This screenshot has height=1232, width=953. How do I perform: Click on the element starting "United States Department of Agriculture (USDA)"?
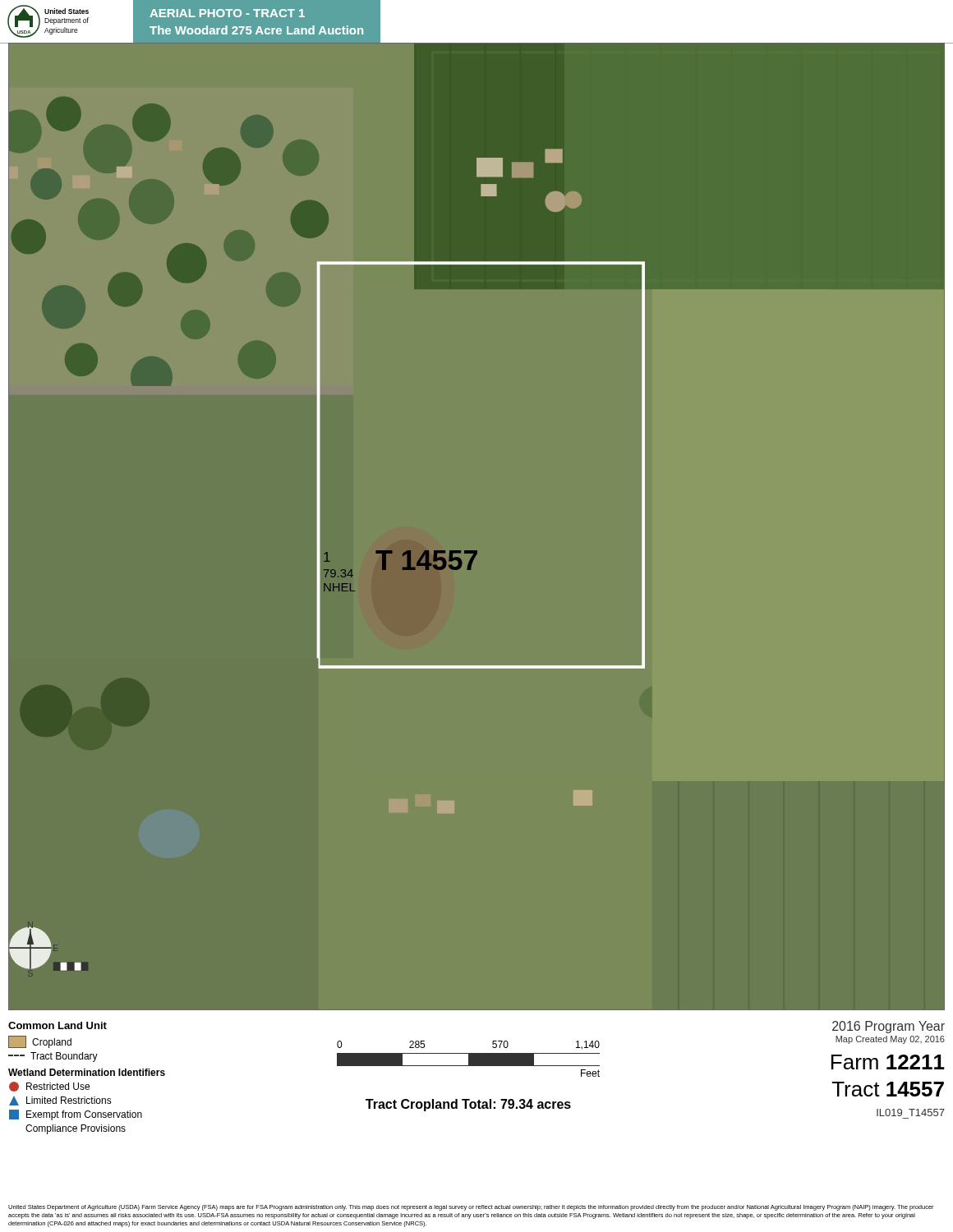pos(471,1215)
